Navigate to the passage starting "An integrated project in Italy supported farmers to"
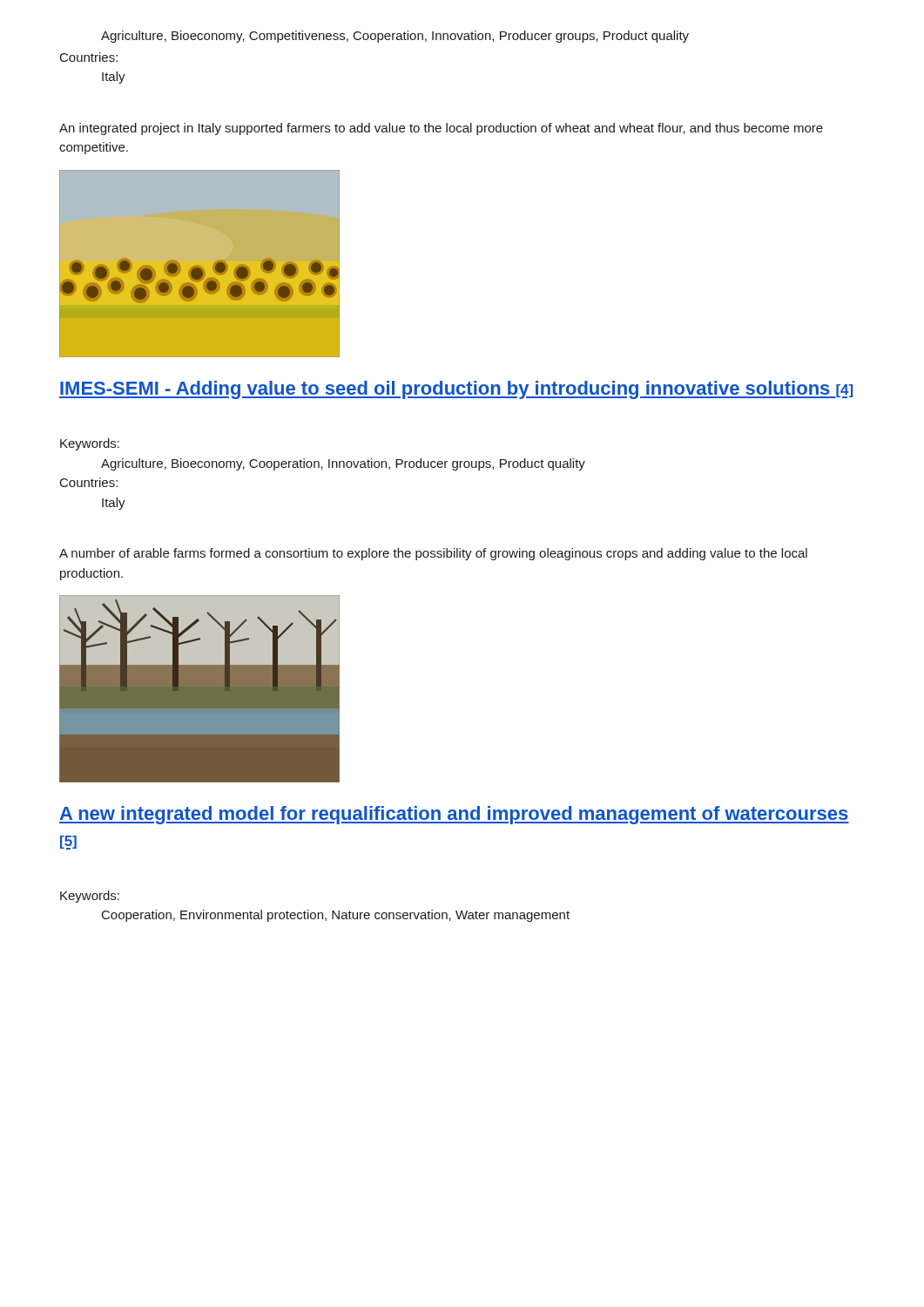 [441, 137]
